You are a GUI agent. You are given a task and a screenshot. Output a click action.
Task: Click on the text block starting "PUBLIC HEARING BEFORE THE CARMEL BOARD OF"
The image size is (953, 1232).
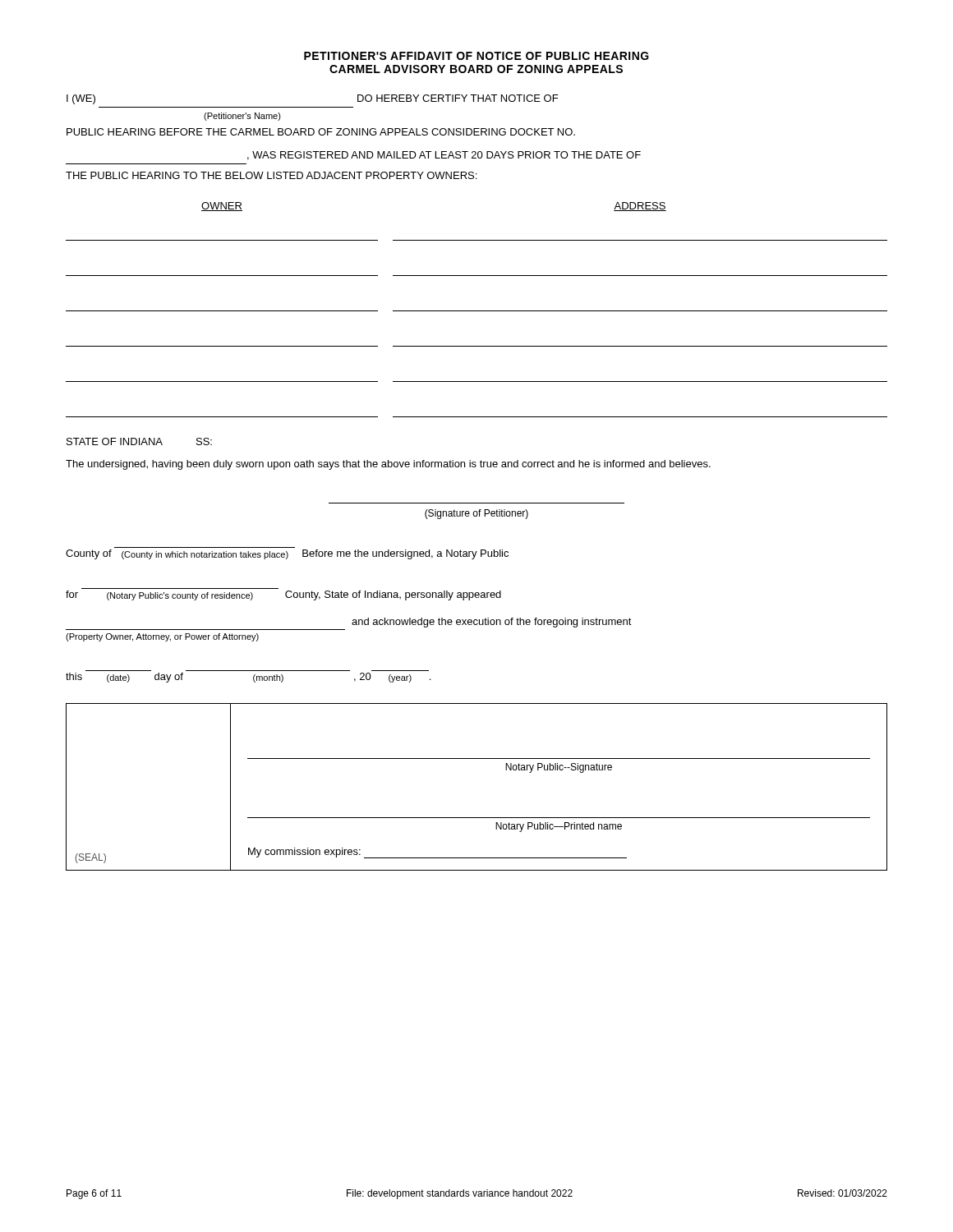(x=321, y=132)
